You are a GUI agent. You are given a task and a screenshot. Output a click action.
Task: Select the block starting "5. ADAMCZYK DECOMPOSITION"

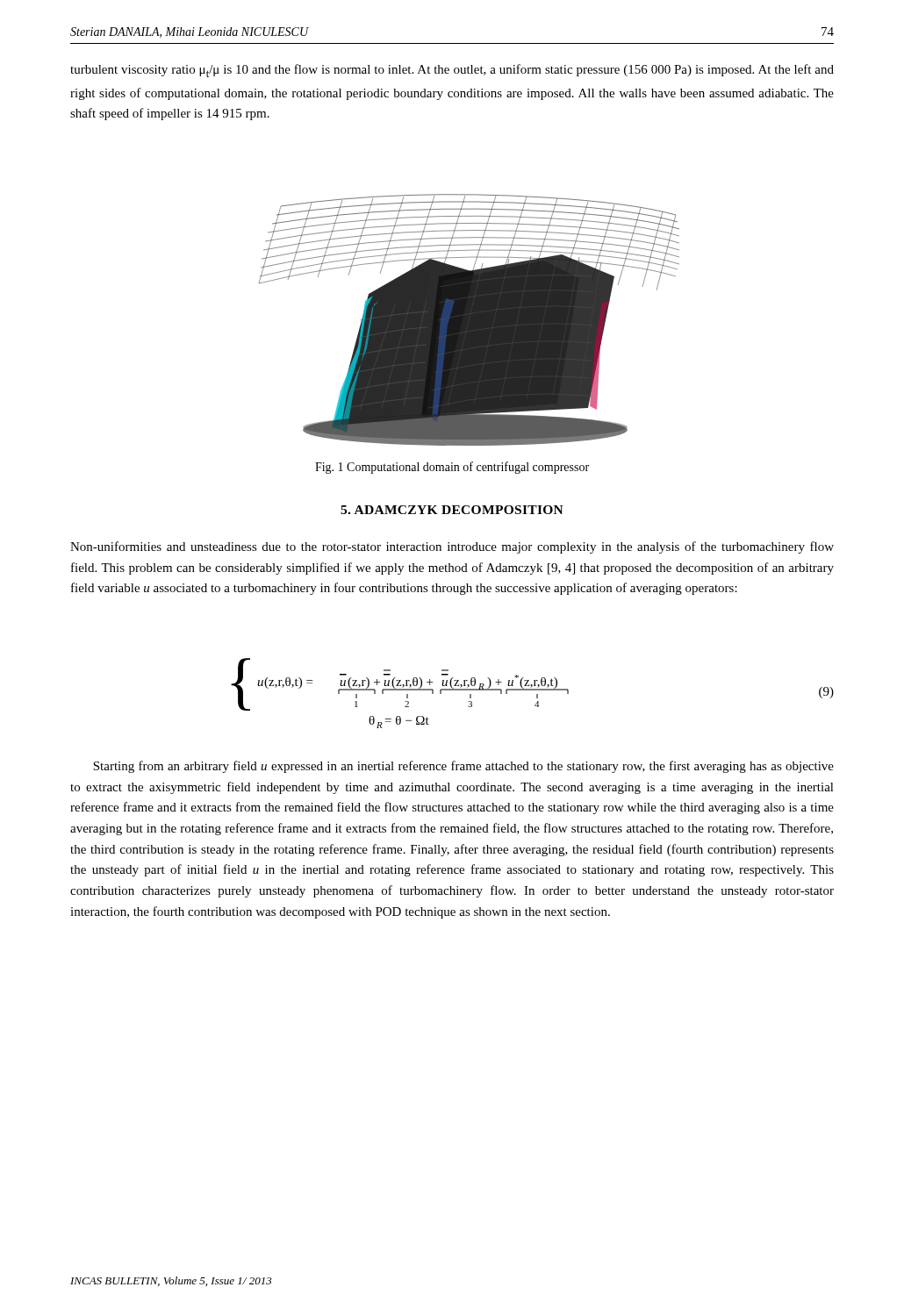pos(452,509)
